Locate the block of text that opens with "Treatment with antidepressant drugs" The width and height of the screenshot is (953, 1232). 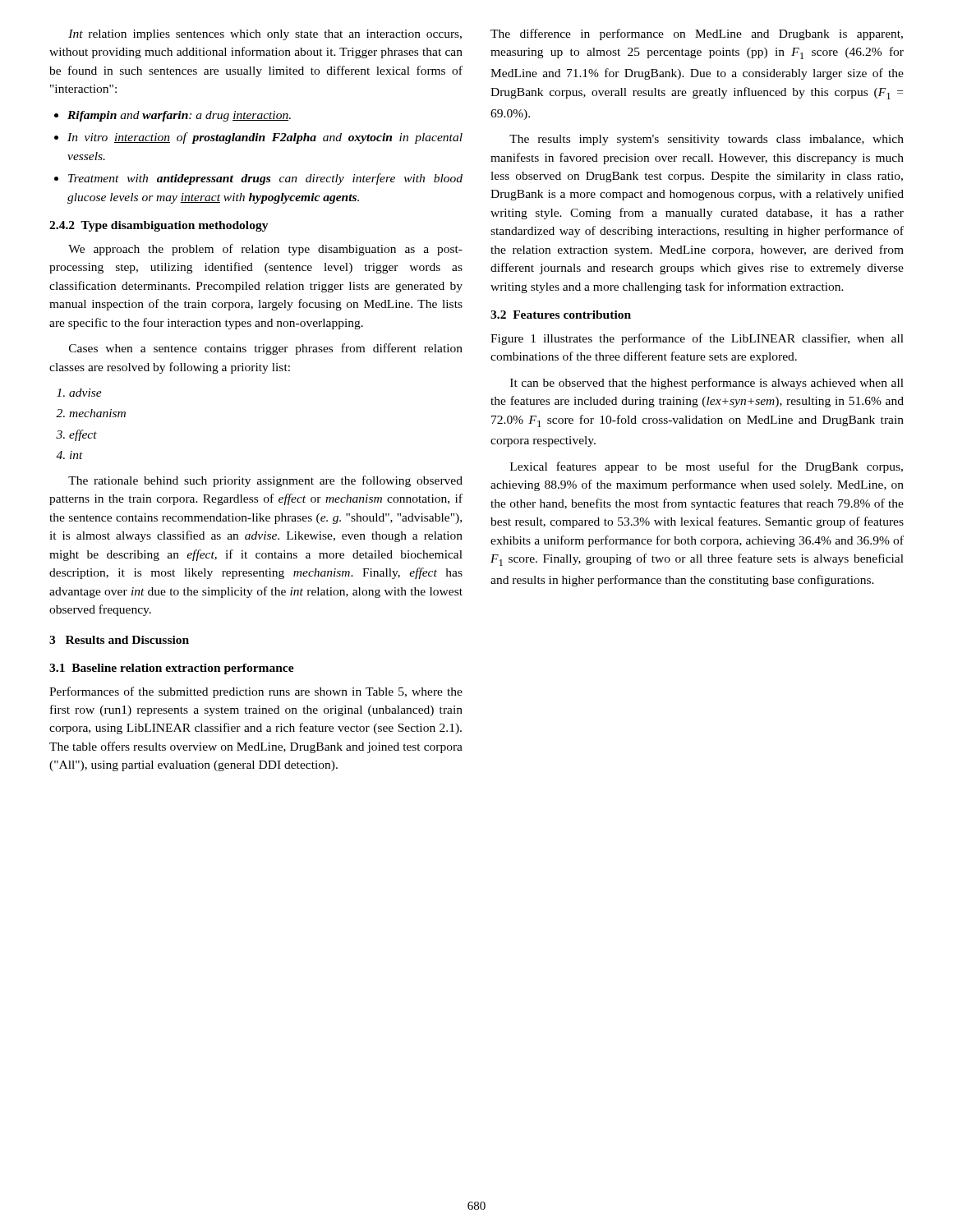click(265, 188)
